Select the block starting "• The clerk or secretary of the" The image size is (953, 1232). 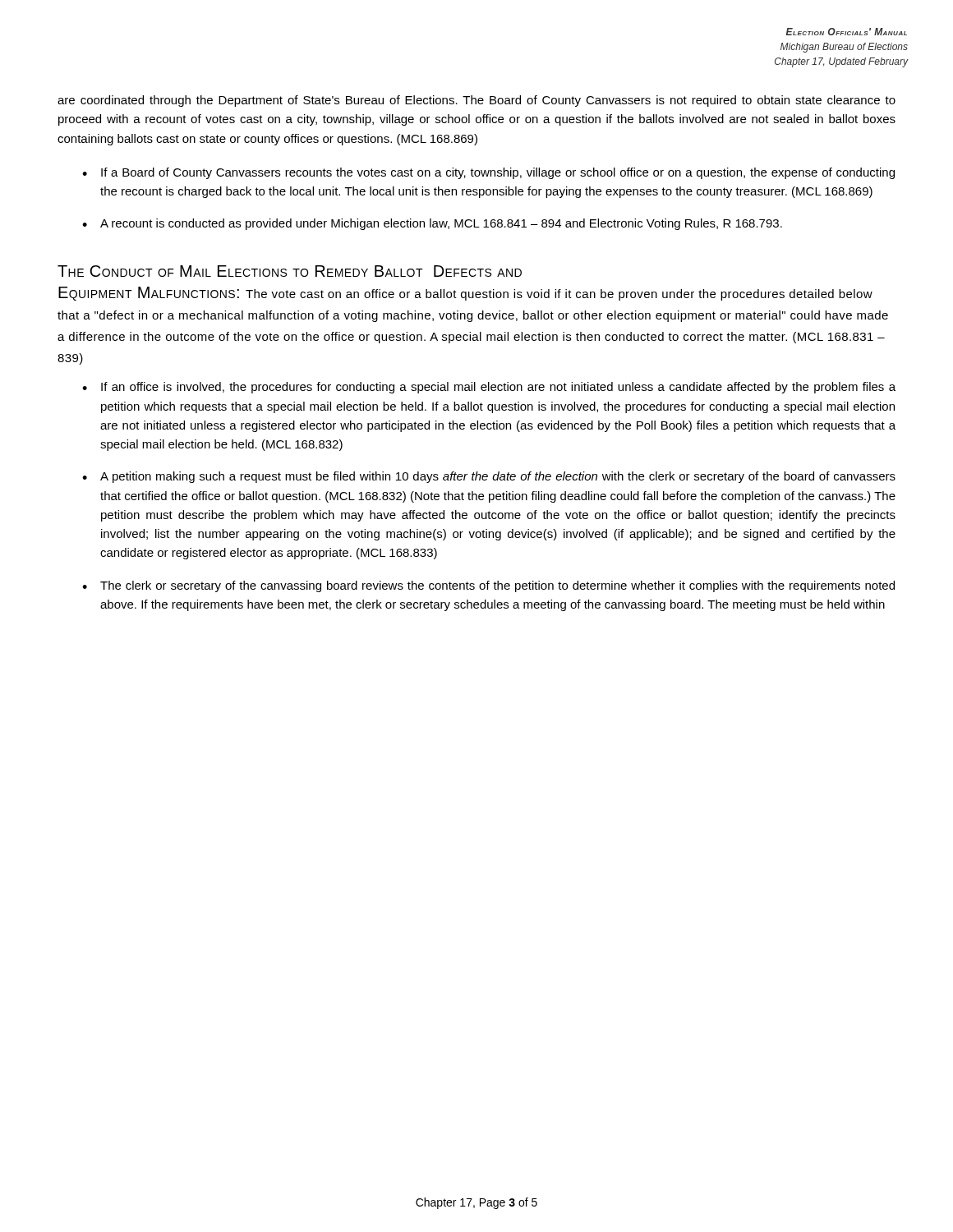(489, 595)
